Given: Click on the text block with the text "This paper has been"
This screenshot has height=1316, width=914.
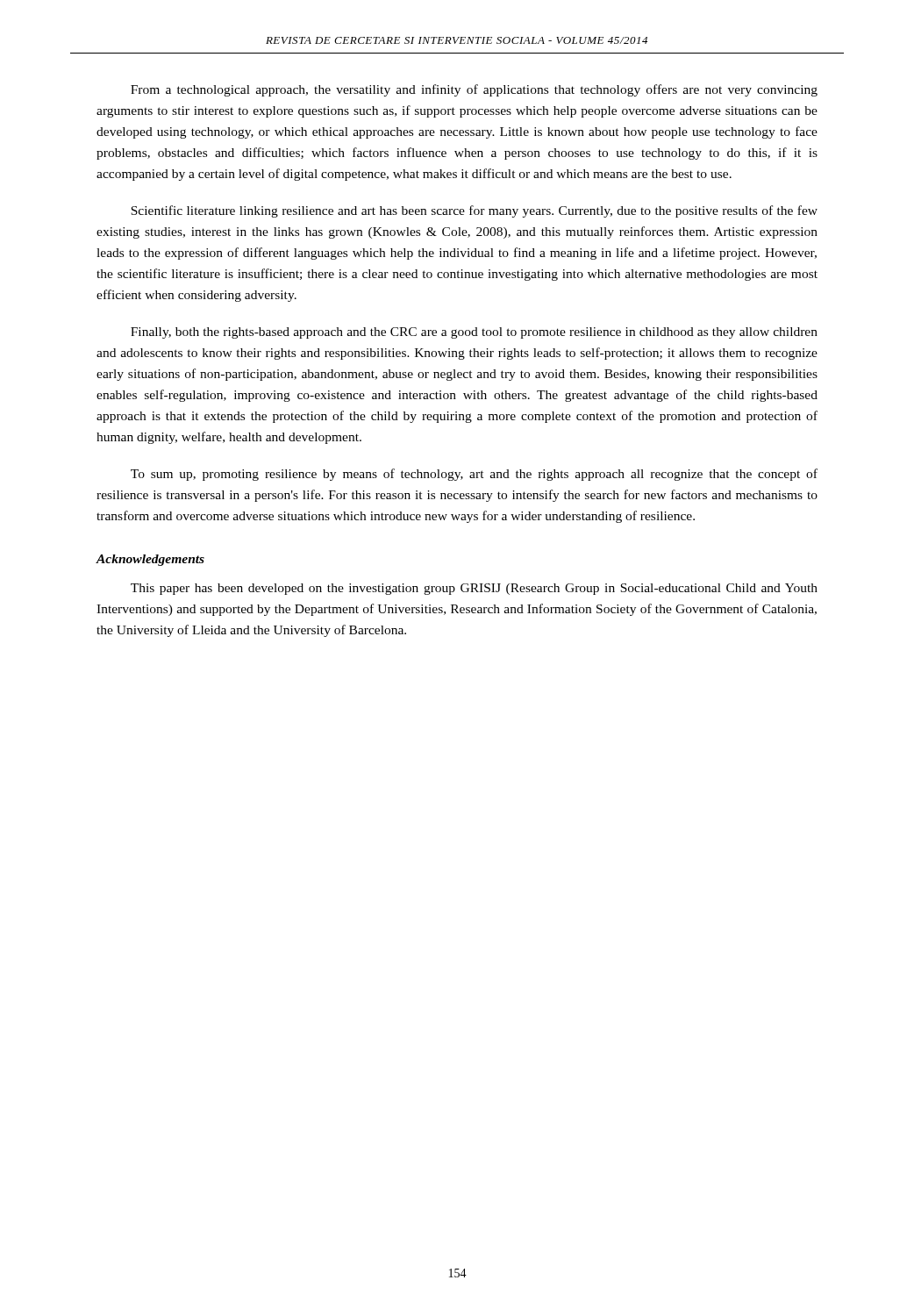Looking at the screenshot, I should 457,609.
